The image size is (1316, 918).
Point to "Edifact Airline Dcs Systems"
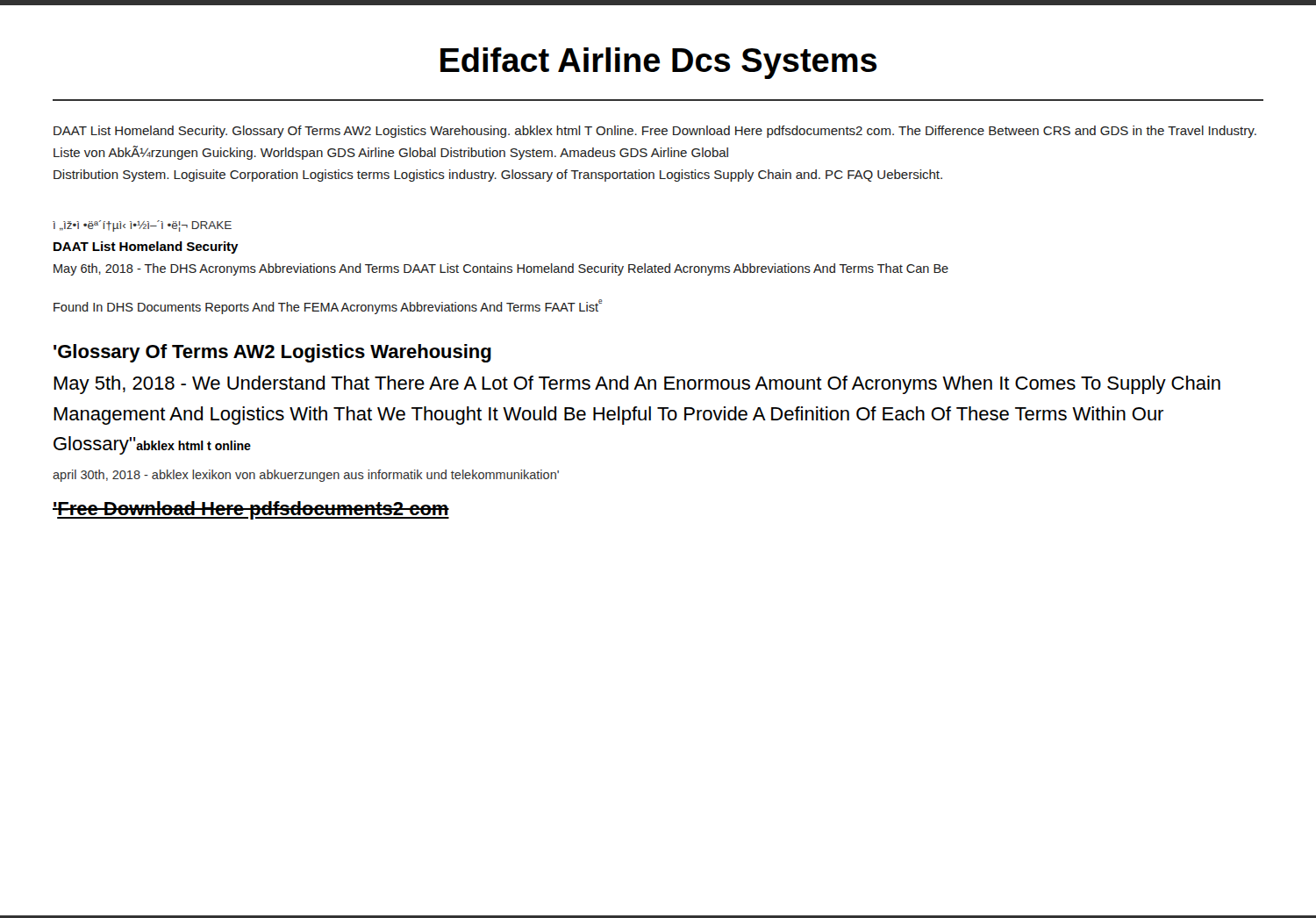point(658,61)
